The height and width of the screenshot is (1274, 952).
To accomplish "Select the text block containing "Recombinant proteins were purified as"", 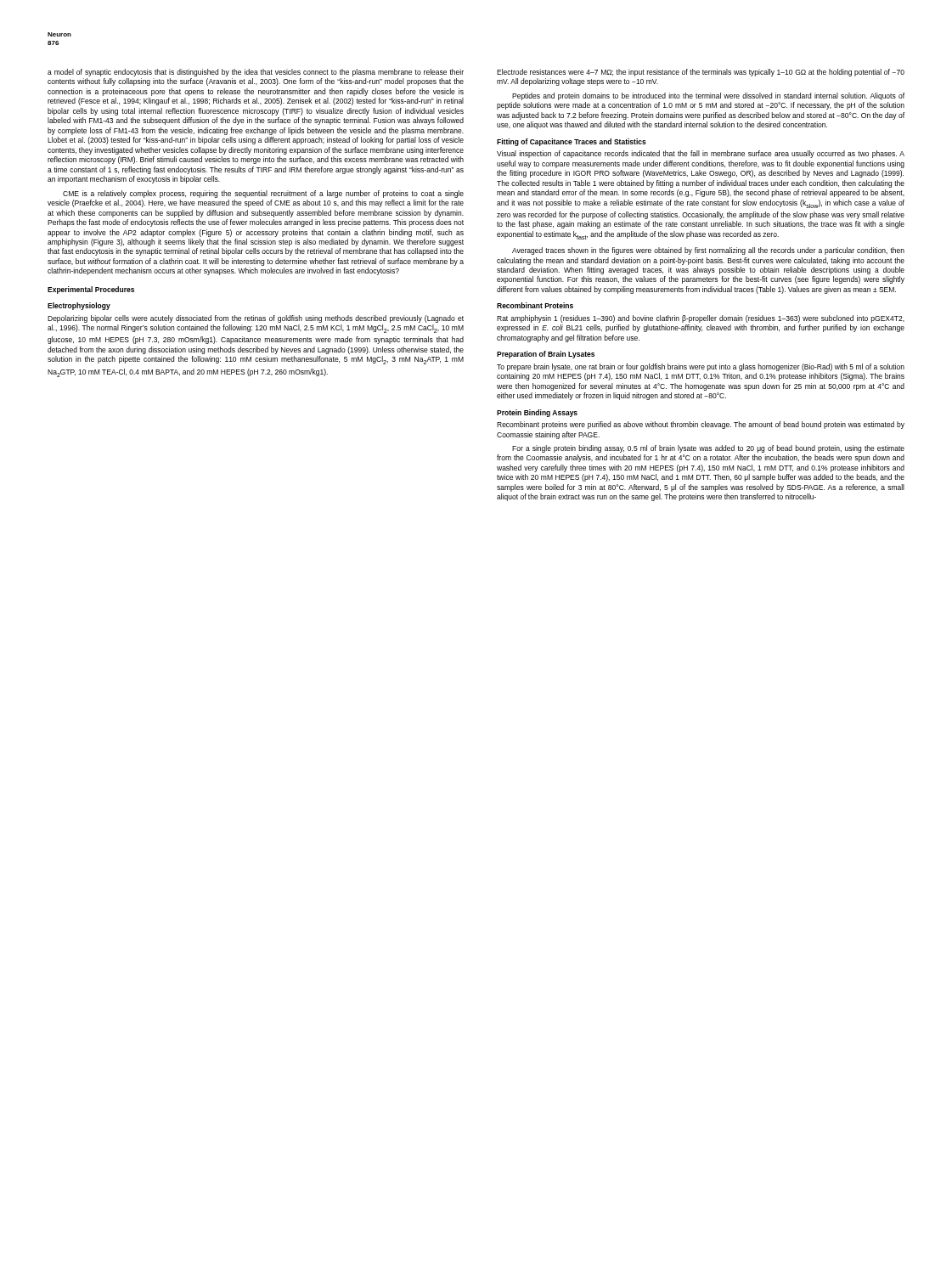I will [701, 430].
